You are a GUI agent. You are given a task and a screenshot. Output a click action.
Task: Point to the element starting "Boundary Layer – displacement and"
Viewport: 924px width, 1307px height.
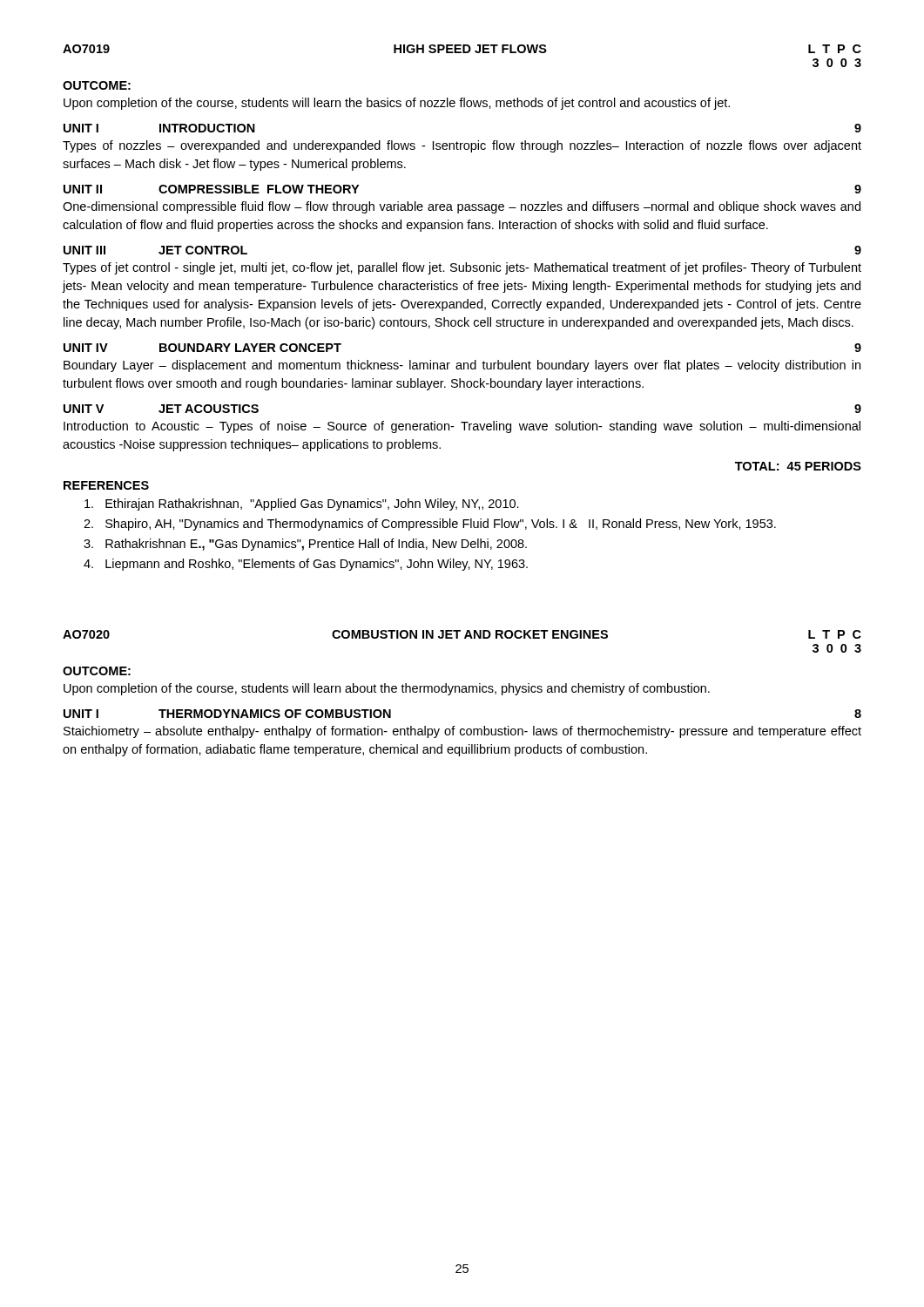click(x=462, y=374)
